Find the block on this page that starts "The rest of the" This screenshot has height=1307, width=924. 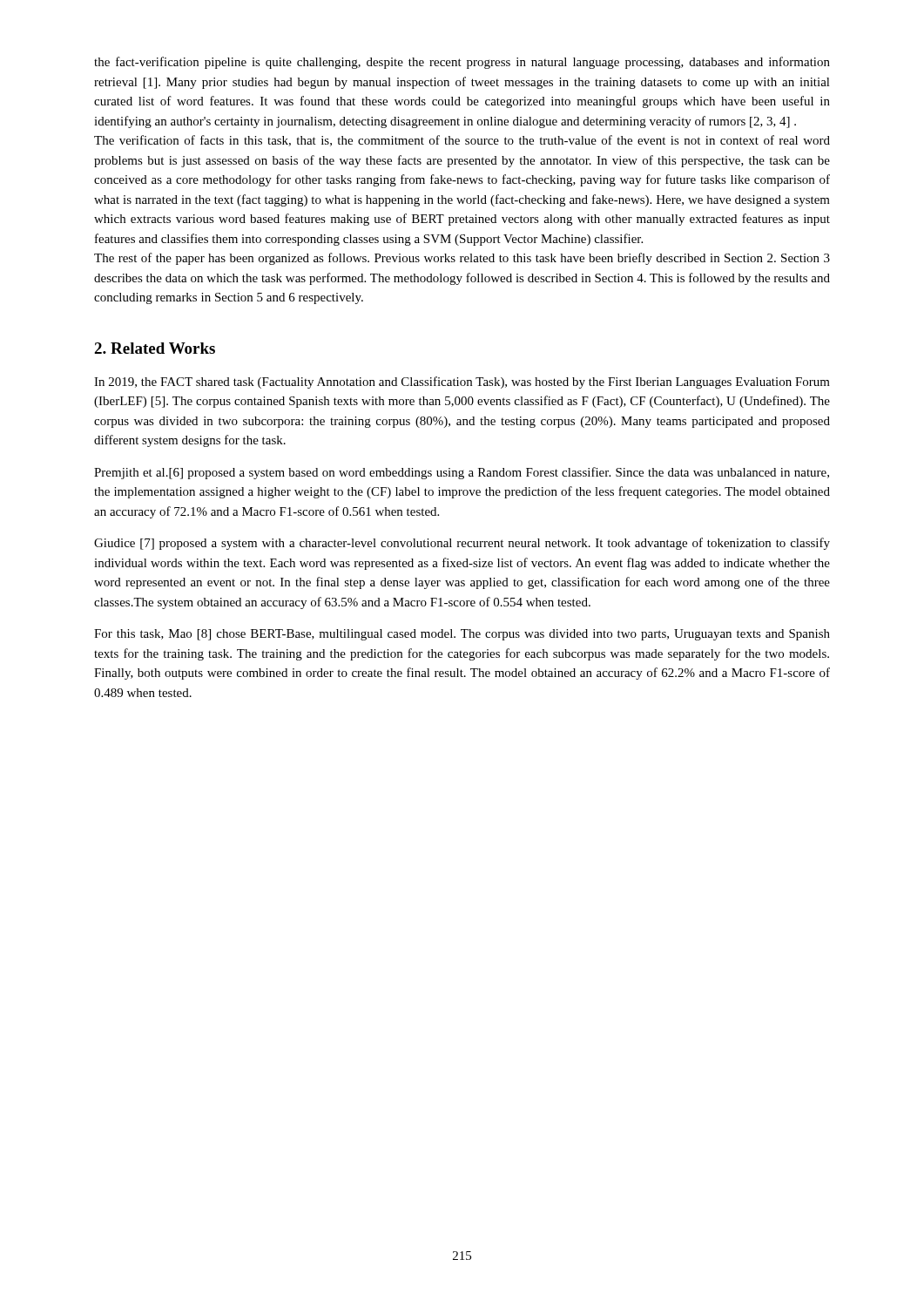pyautogui.click(x=462, y=278)
